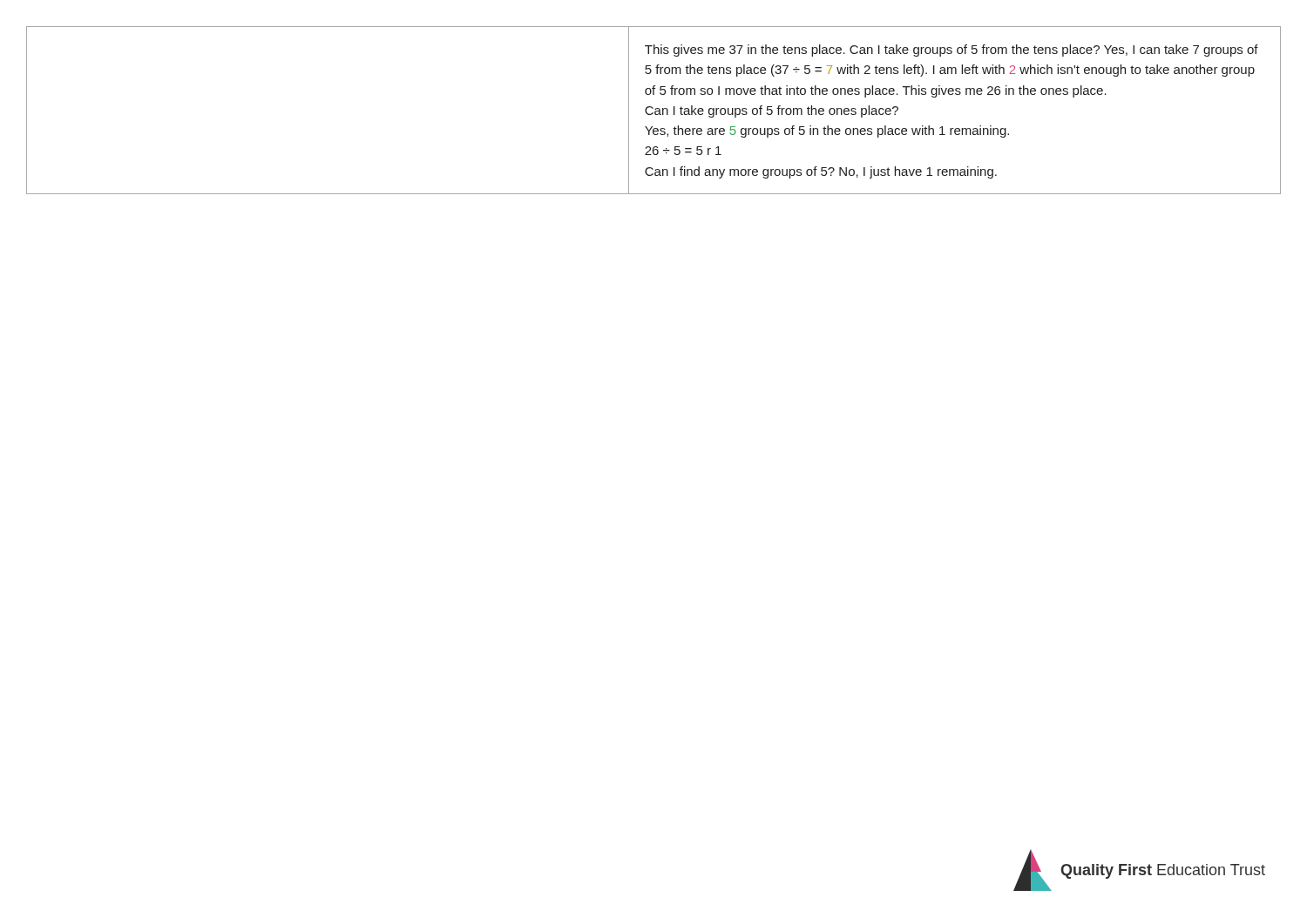Locate the table with the text "This gives me 37"
Viewport: 1307px width, 924px height.
(654, 110)
